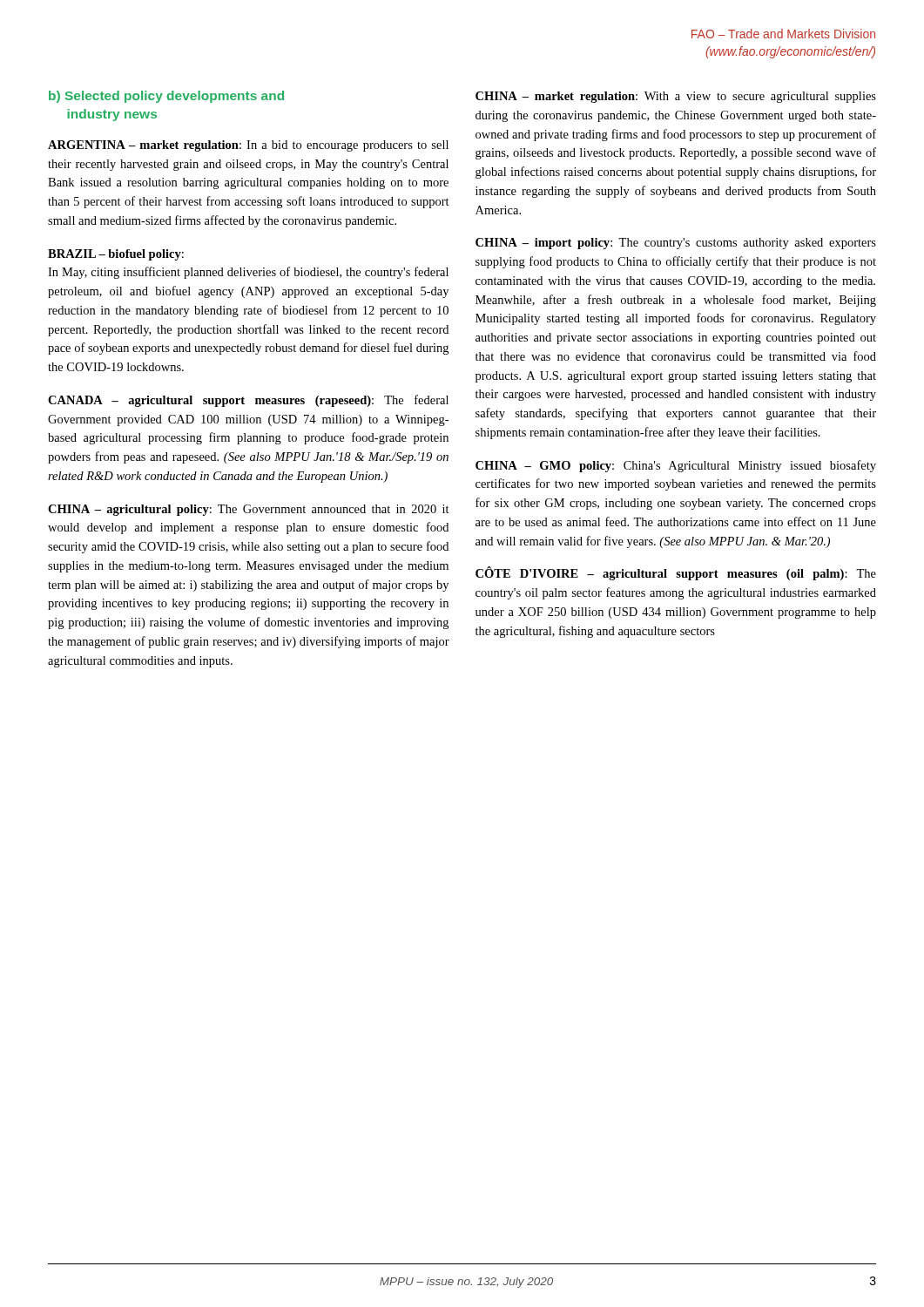Viewport: 924px width, 1307px height.
Task: Point to the block beginning "CANADA – agricultural support measures (rapeseed): The"
Action: 248,438
